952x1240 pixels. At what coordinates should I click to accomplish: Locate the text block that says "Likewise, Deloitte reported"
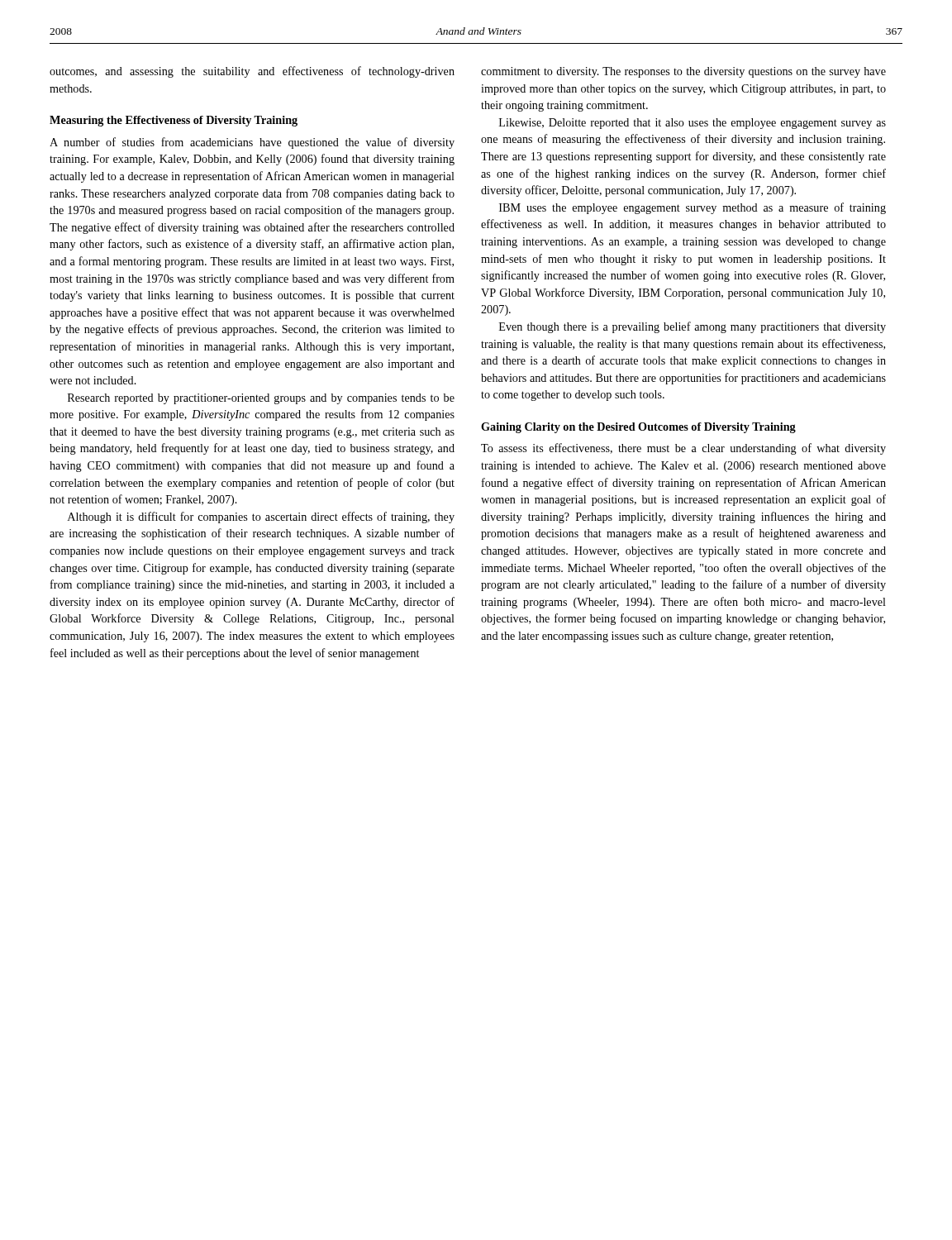[x=683, y=156]
